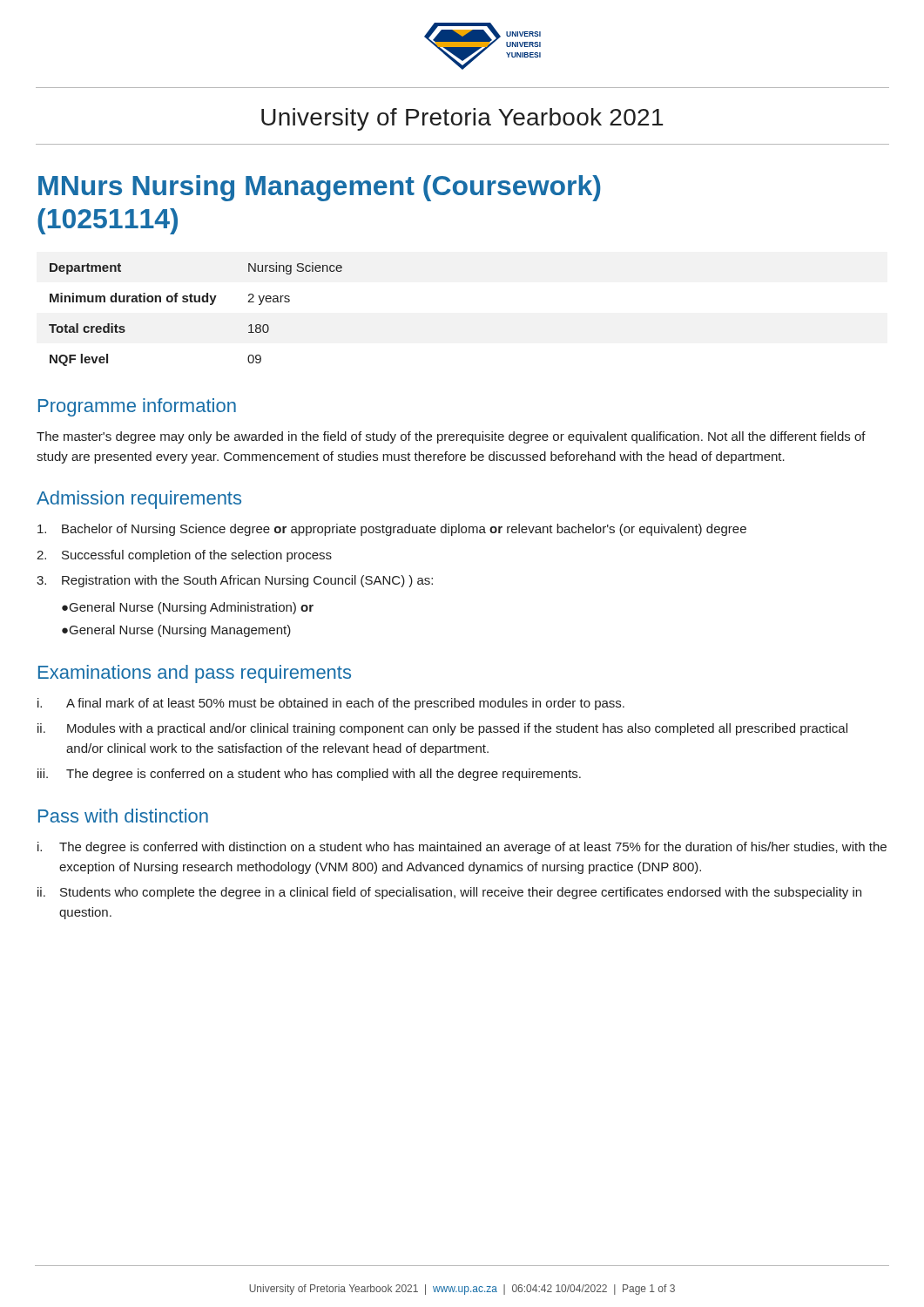This screenshot has height=1307, width=924.
Task: Click on the block starting "ii. Modules with"
Action: pyautogui.click(x=462, y=738)
